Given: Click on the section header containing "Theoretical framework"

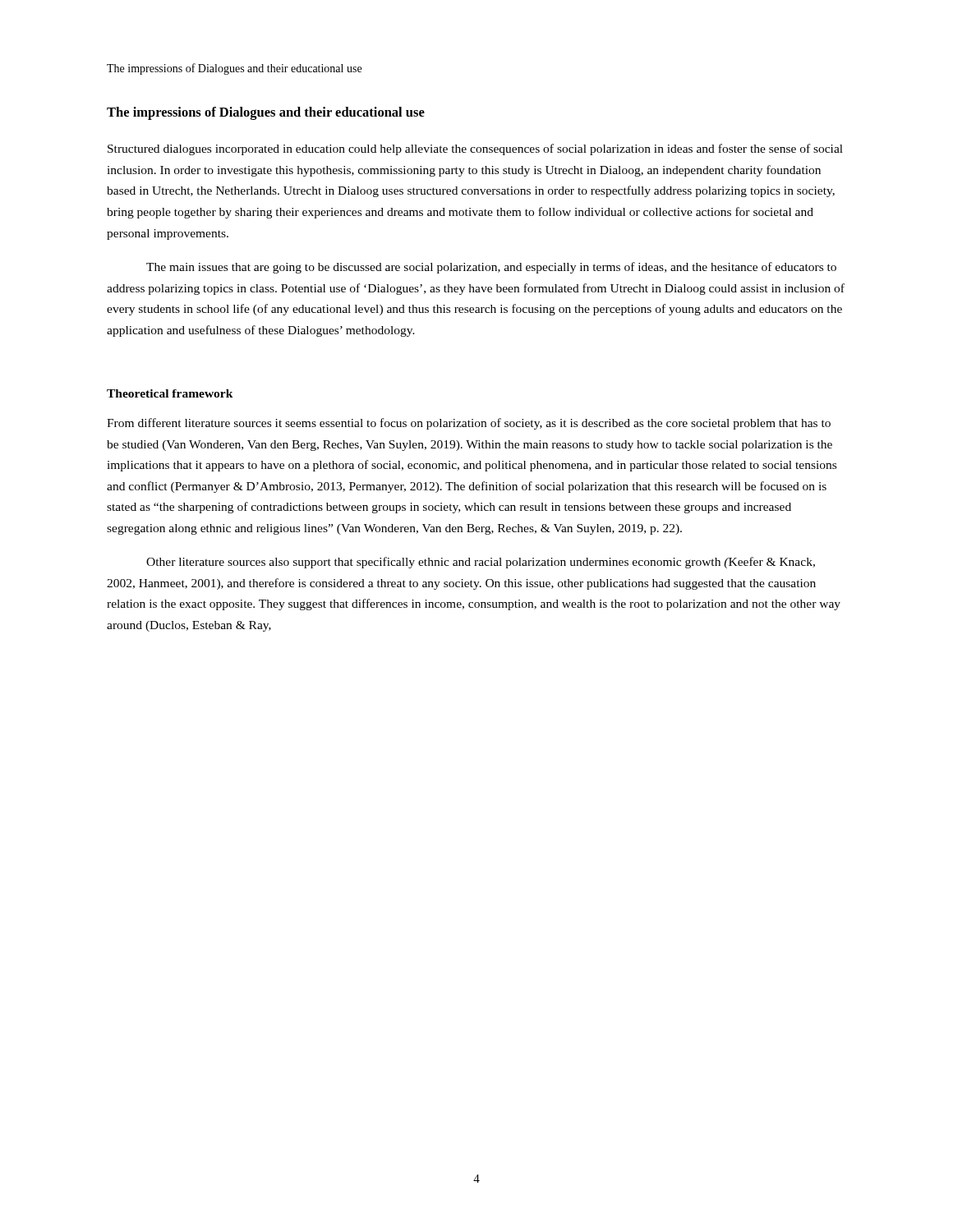Looking at the screenshot, I should coord(170,393).
